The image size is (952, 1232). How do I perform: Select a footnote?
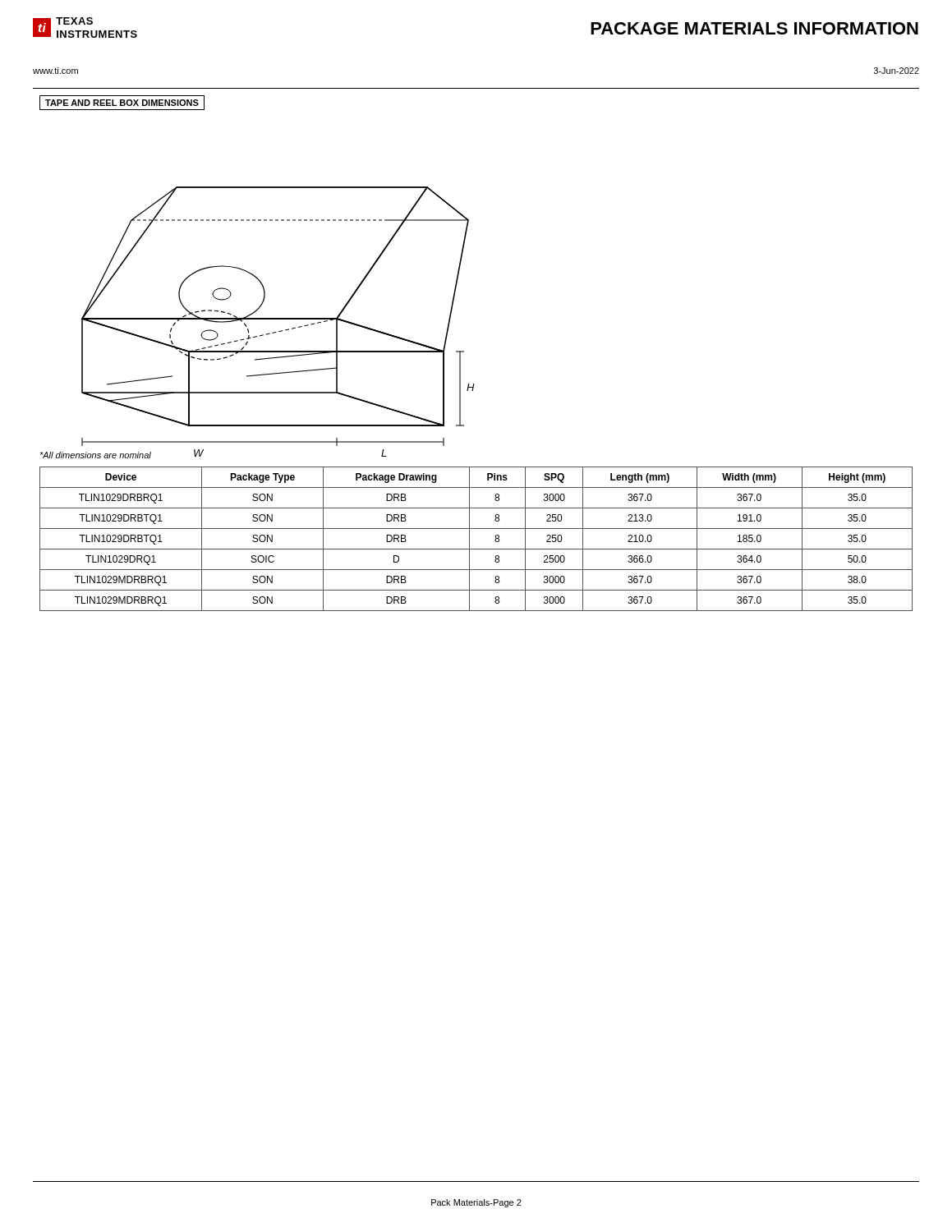[95, 455]
